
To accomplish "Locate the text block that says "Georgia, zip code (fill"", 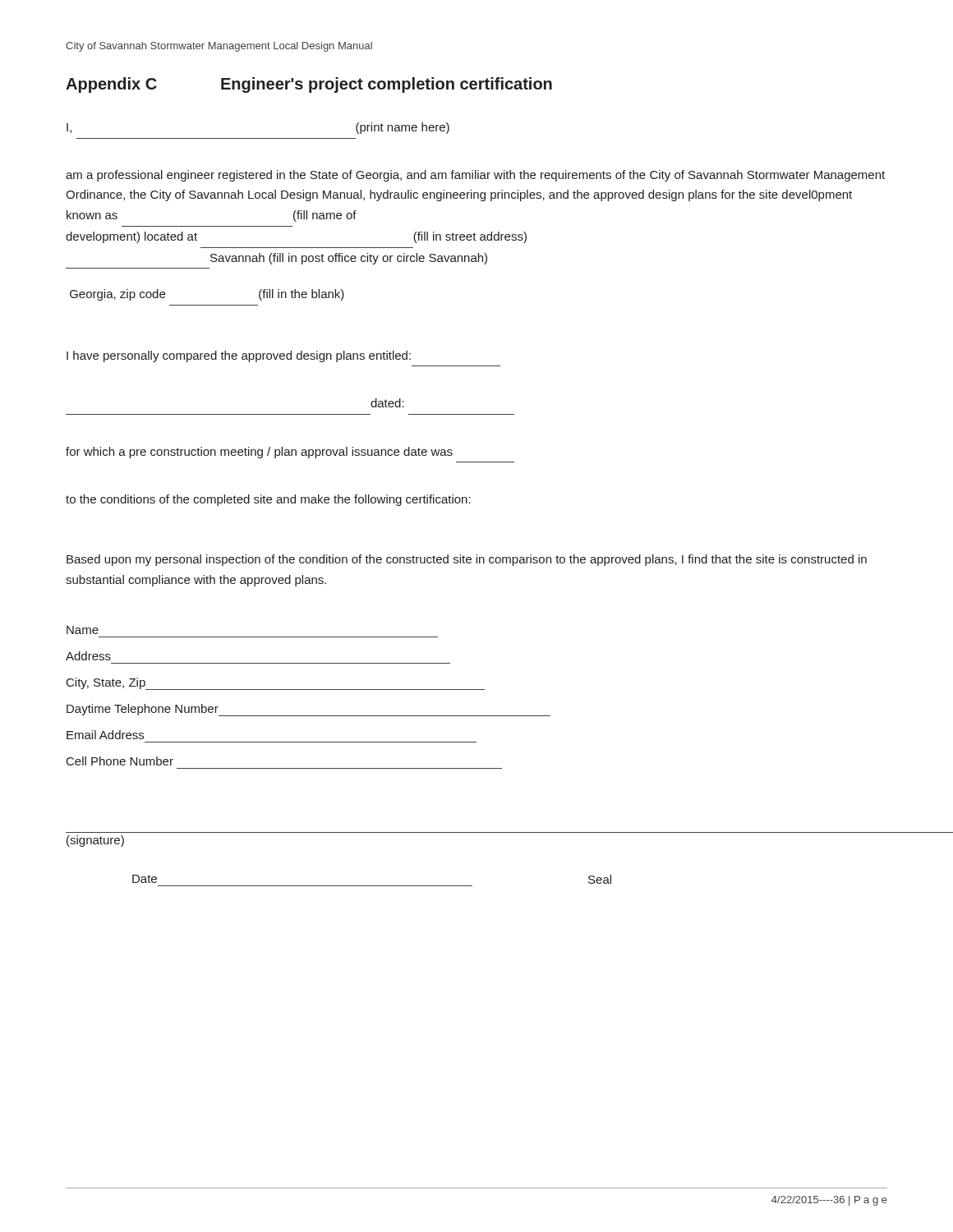I will point(205,294).
